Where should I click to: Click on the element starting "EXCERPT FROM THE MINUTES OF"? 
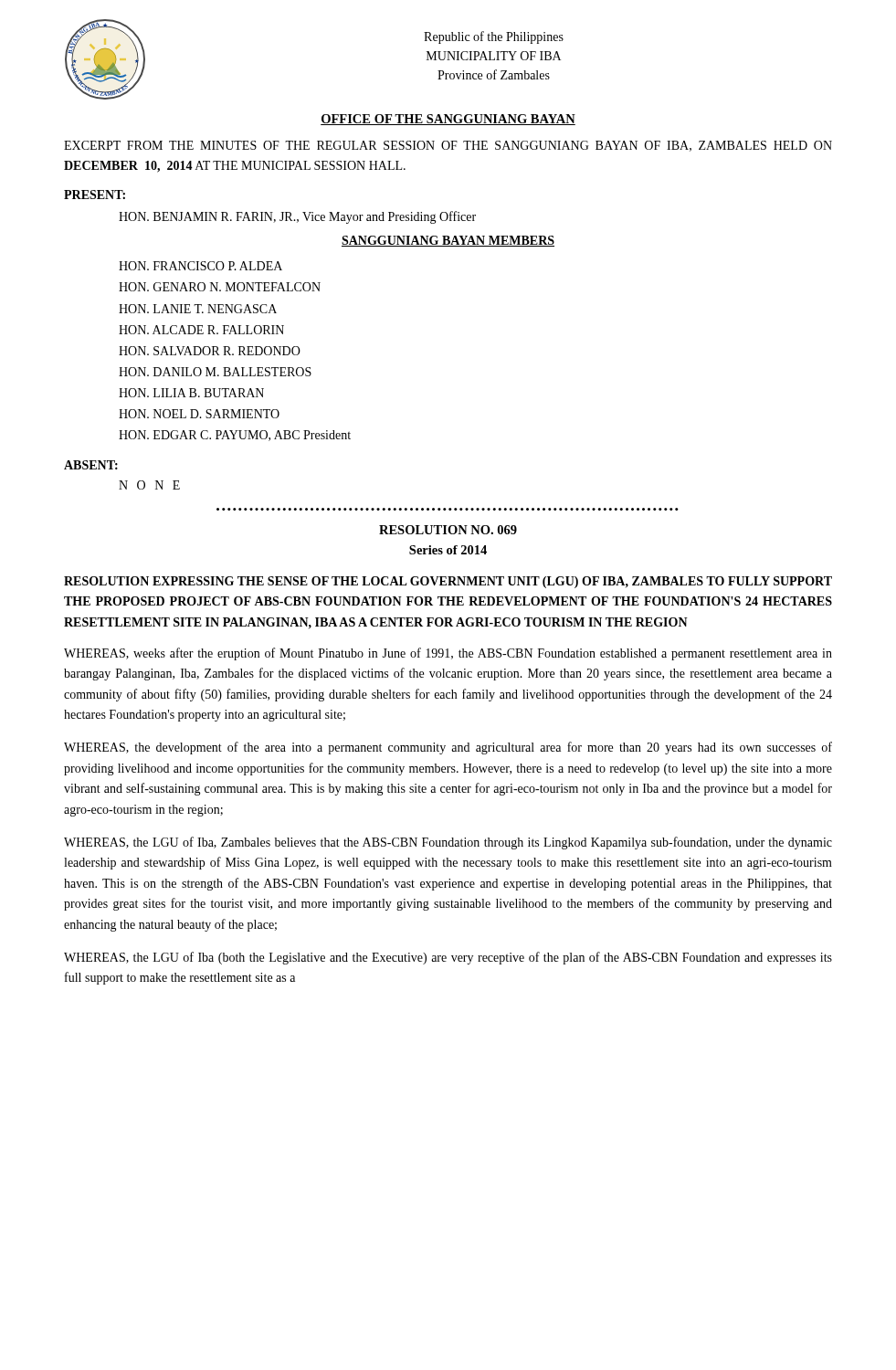448,156
